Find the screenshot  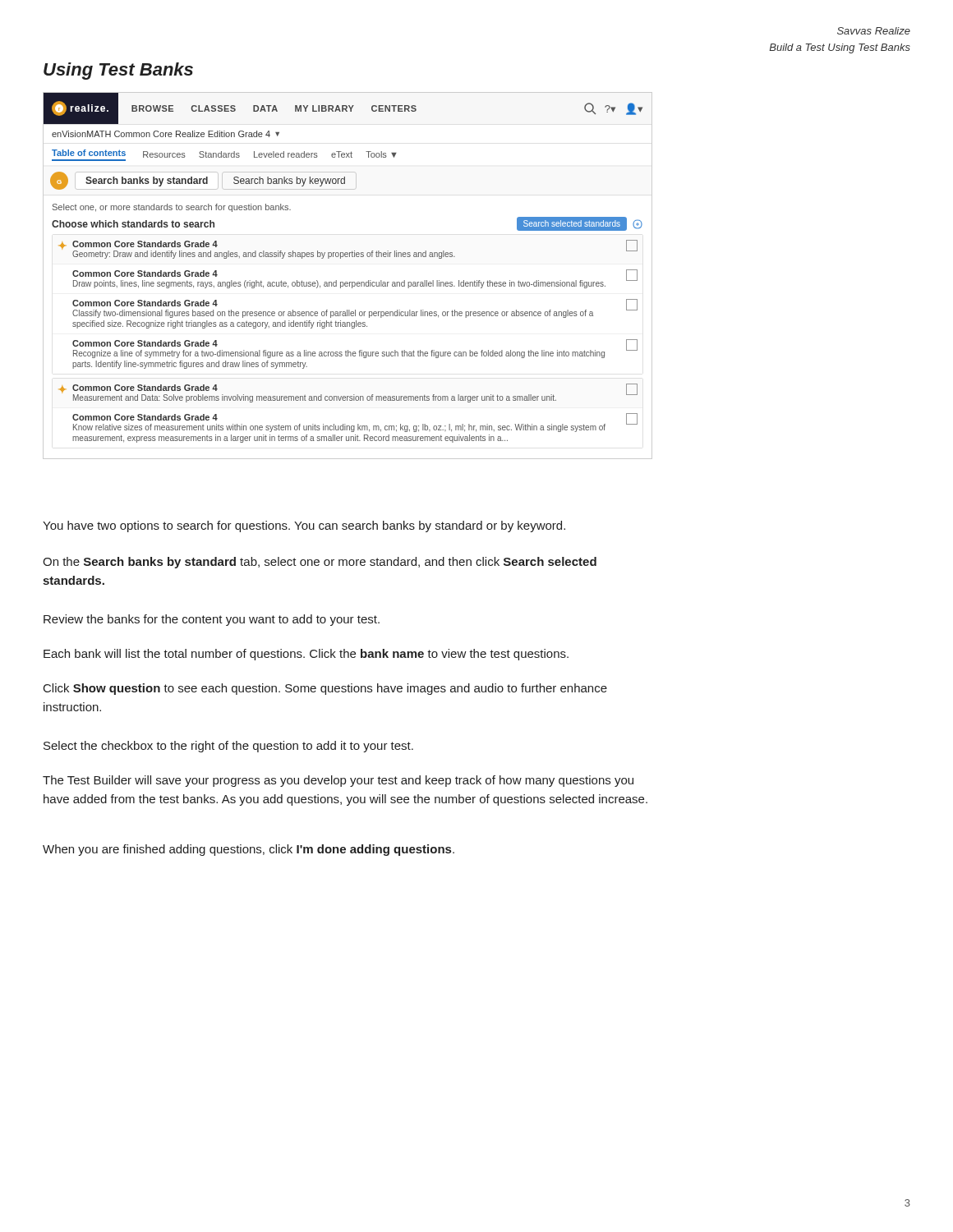coord(348,276)
